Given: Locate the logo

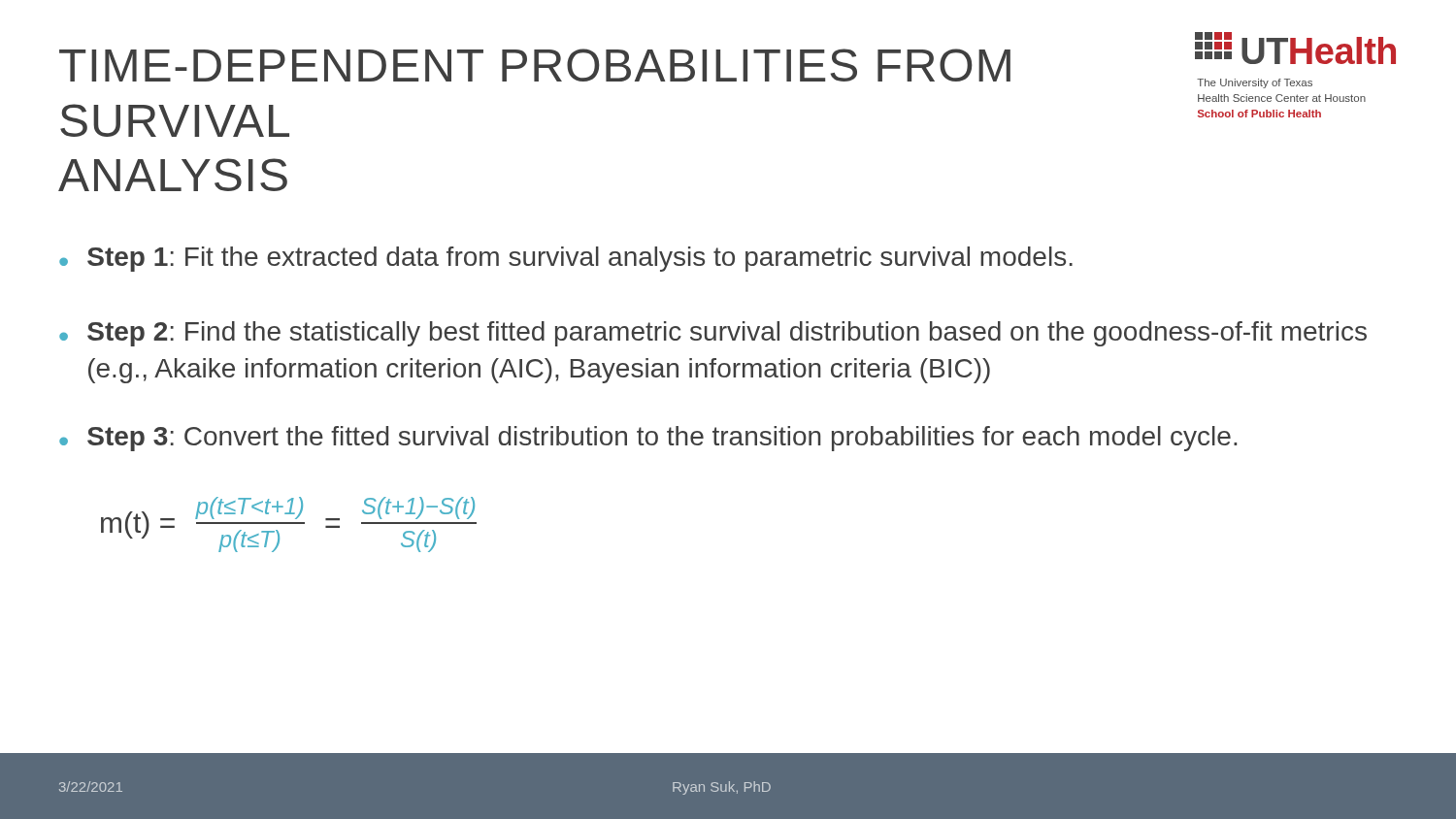Looking at the screenshot, I should pyautogui.click(x=1296, y=76).
